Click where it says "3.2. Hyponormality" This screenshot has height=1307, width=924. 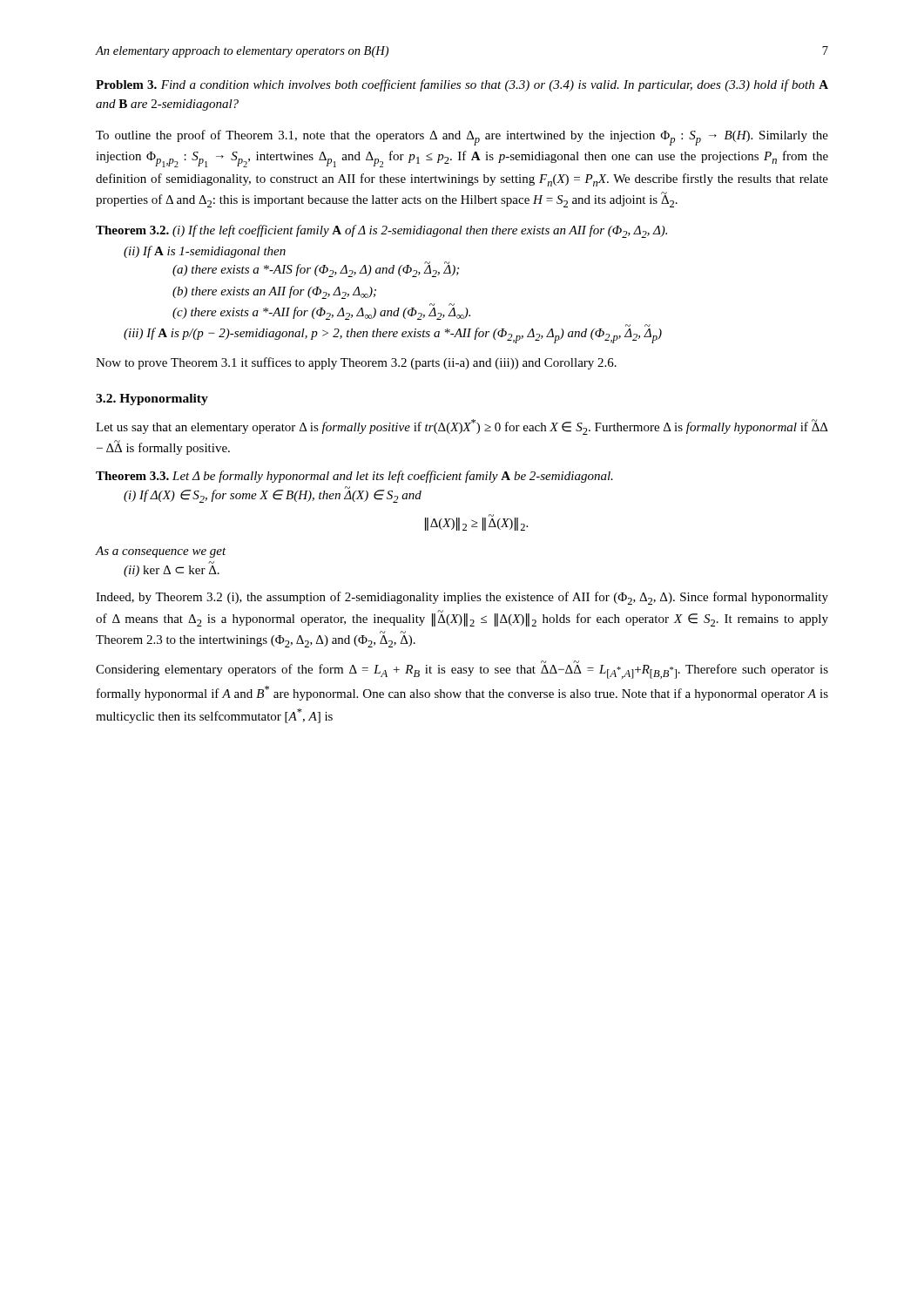pos(152,397)
